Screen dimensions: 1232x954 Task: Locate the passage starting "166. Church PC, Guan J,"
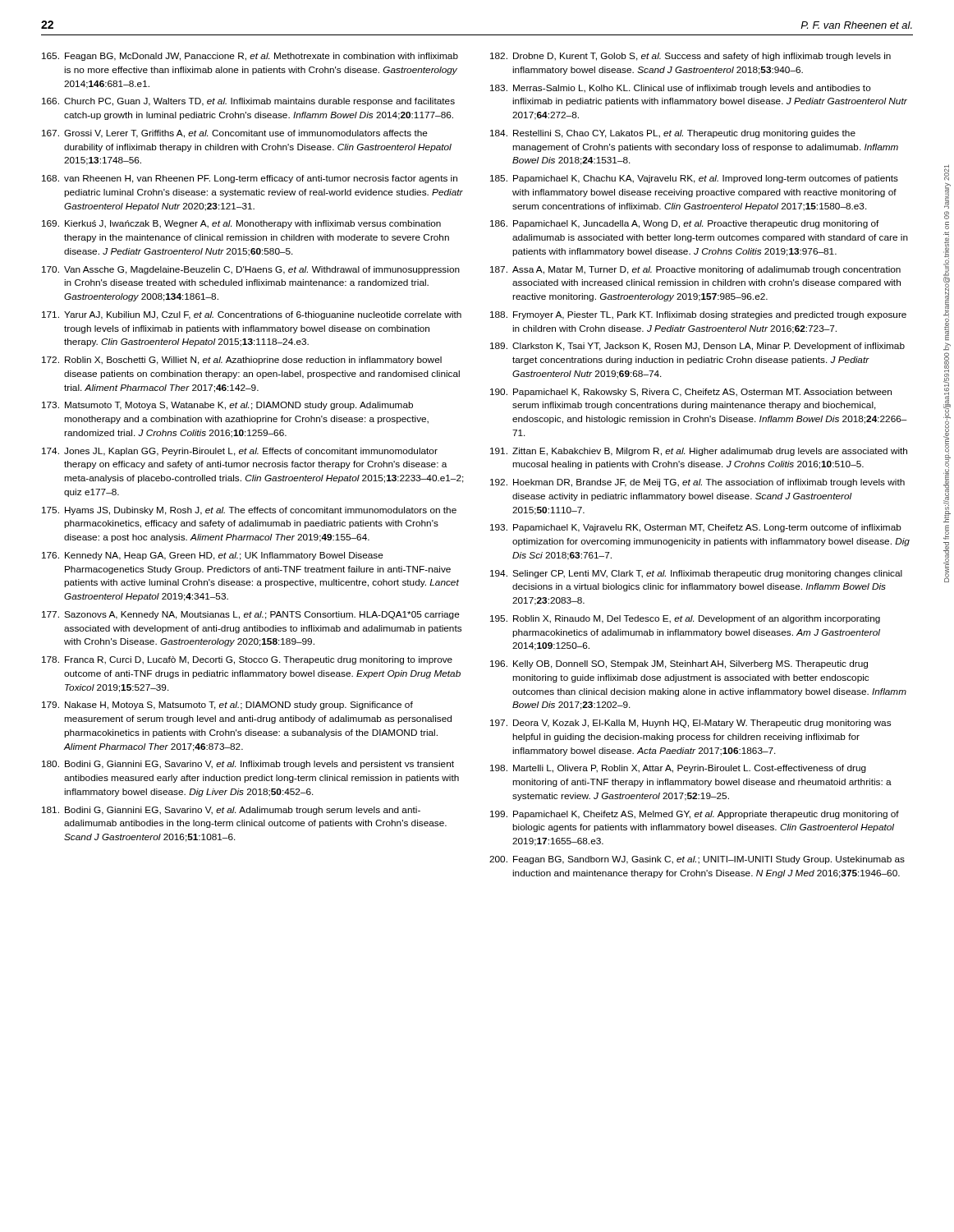tap(253, 108)
